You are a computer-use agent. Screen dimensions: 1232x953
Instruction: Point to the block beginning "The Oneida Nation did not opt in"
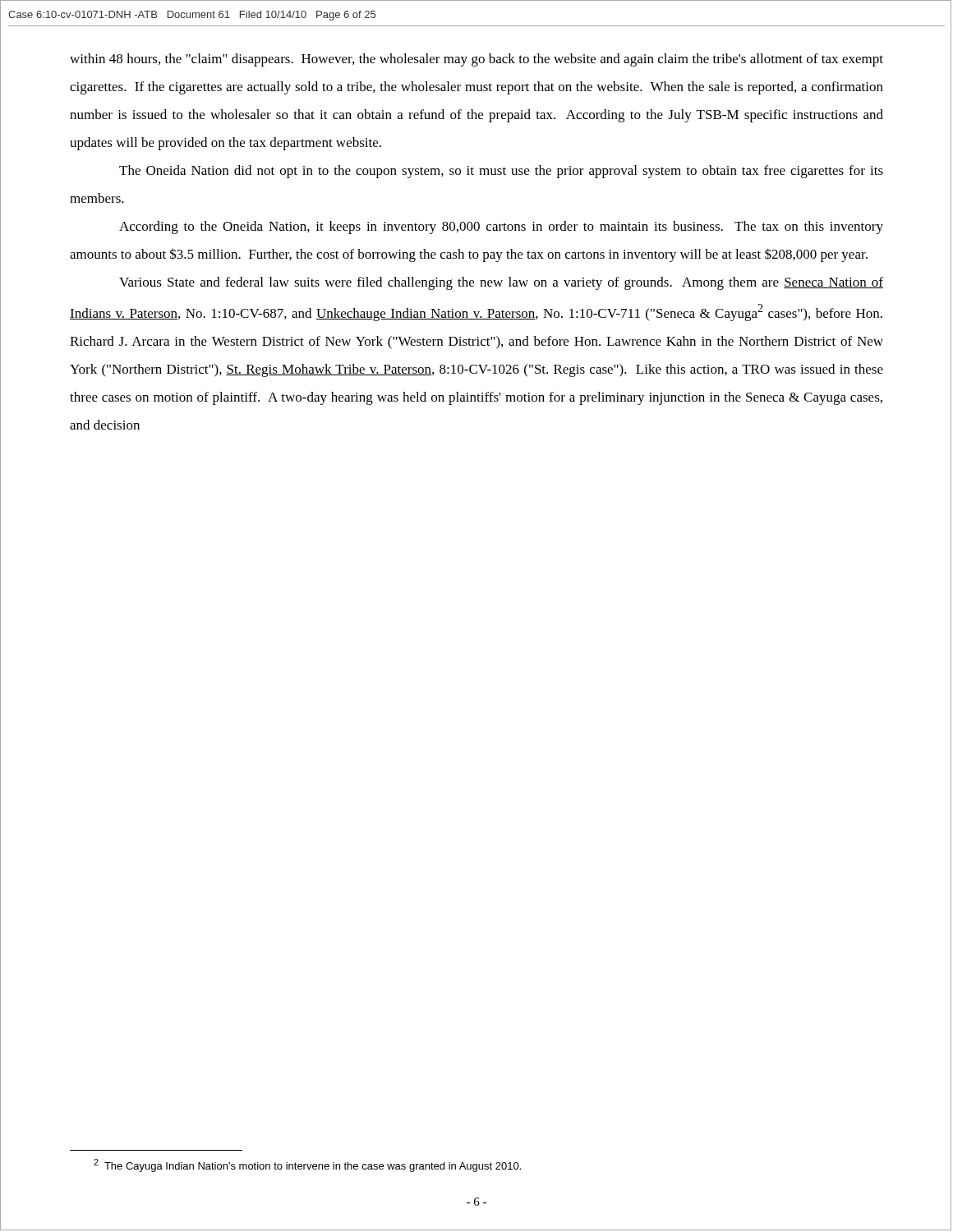pos(476,185)
